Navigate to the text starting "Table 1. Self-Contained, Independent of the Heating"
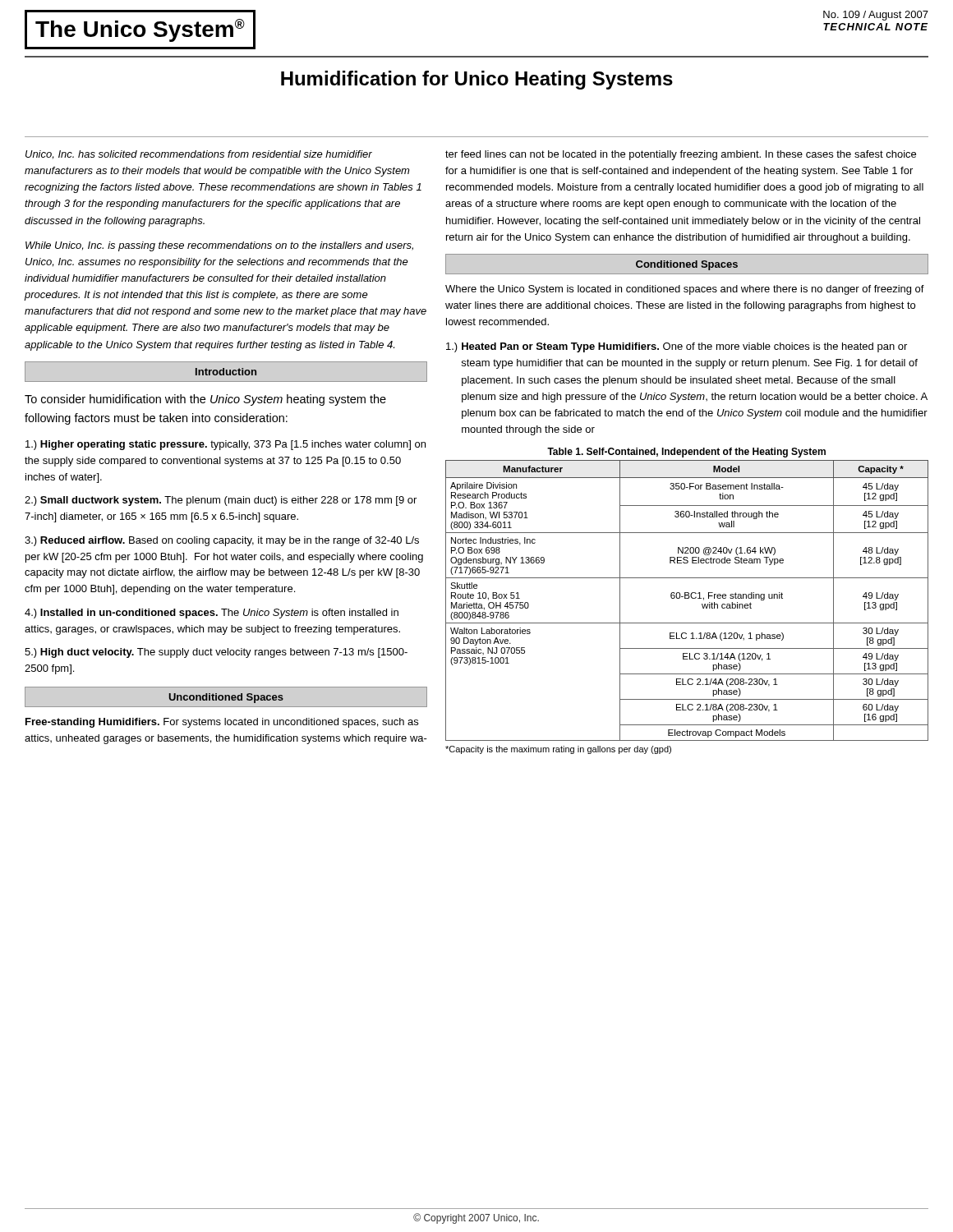The width and height of the screenshot is (953, 1232). pyautogui.click(x=687, y=452)
